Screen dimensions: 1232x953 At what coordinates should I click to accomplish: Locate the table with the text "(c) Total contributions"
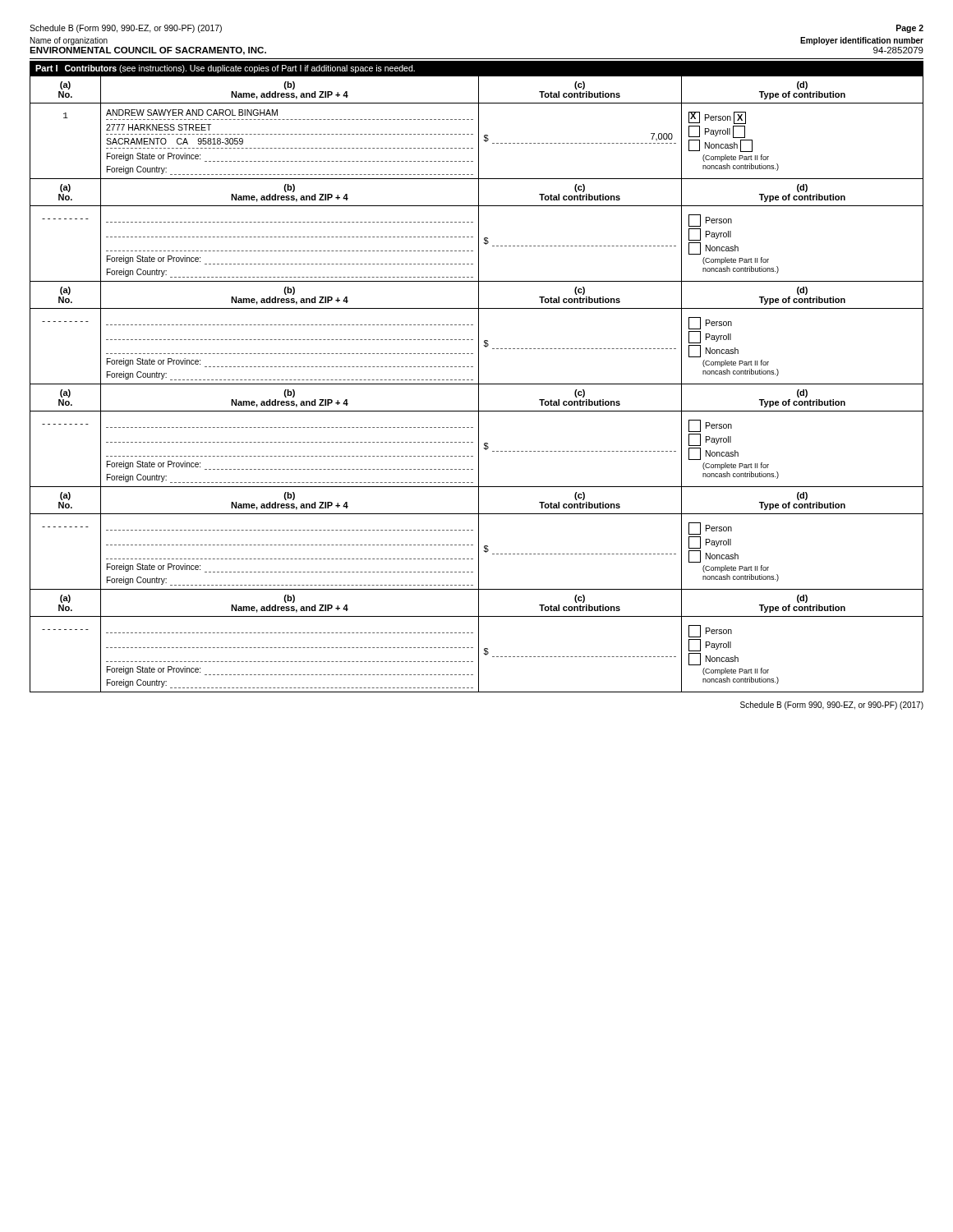(476, 384)
